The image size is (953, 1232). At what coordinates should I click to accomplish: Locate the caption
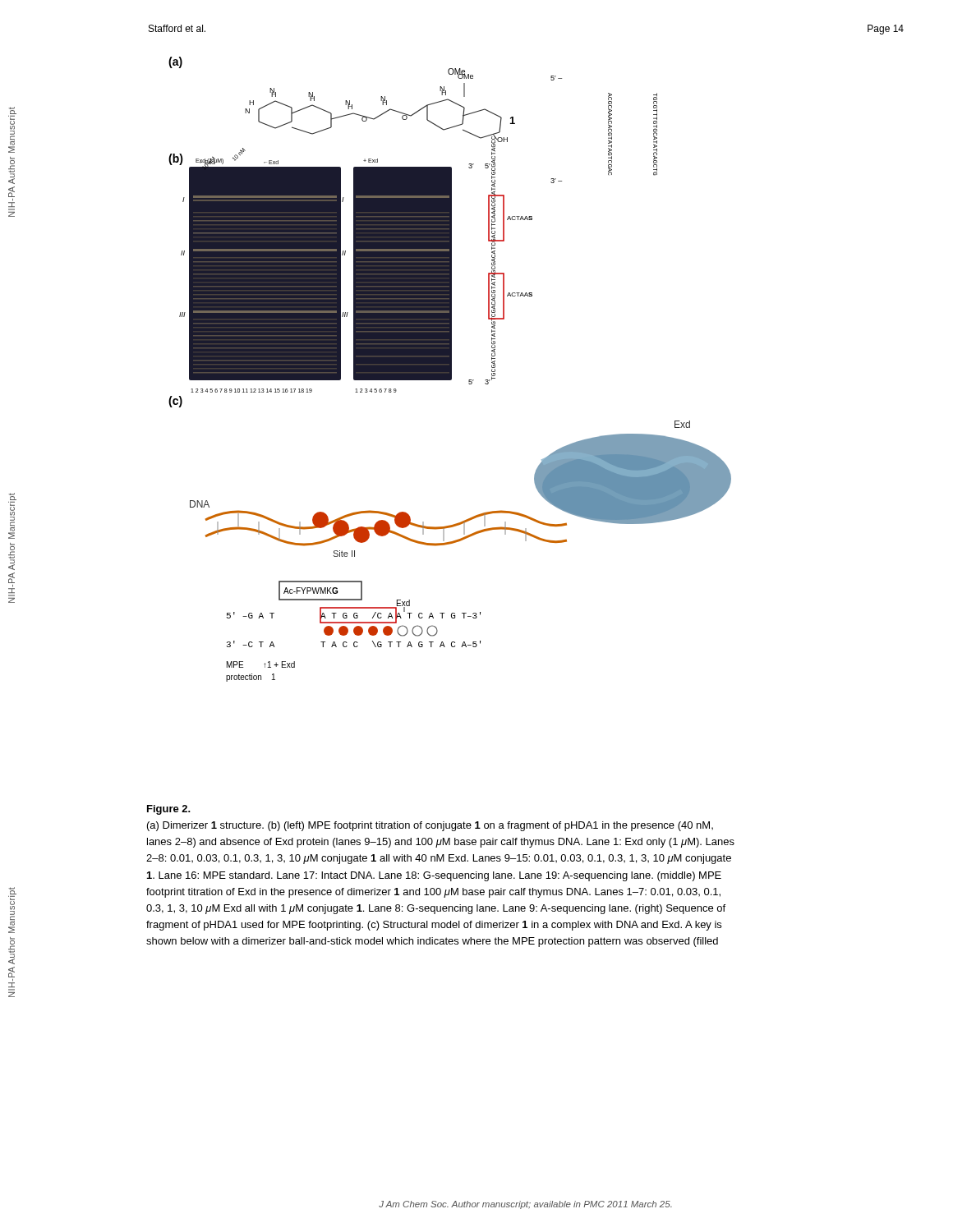(x=442, y=875)
